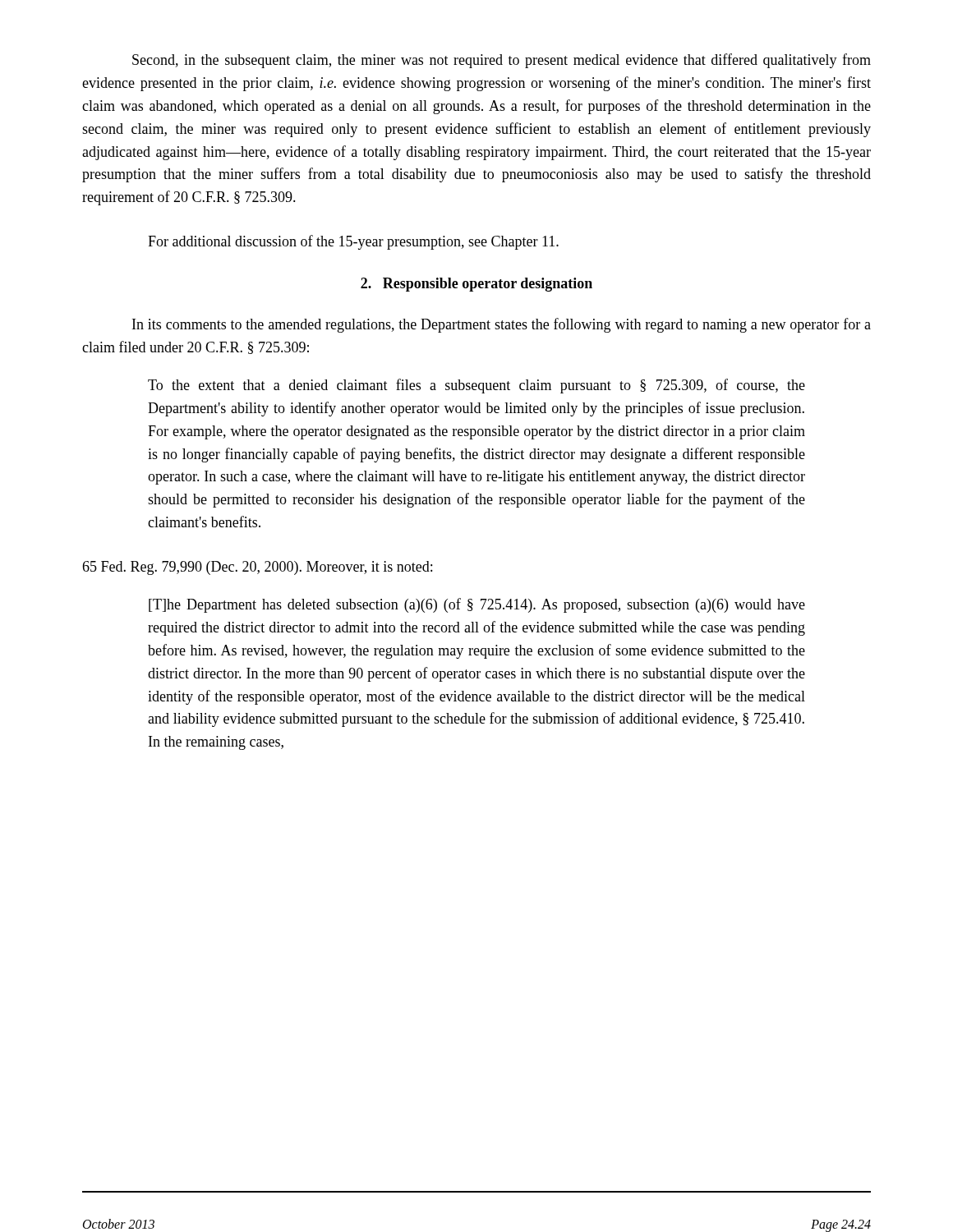Point to the region starting "[T]he Department has deleted subsection (a)(6) (of §"
This screenshot has height=1232, width=953.
pos(476,673)
